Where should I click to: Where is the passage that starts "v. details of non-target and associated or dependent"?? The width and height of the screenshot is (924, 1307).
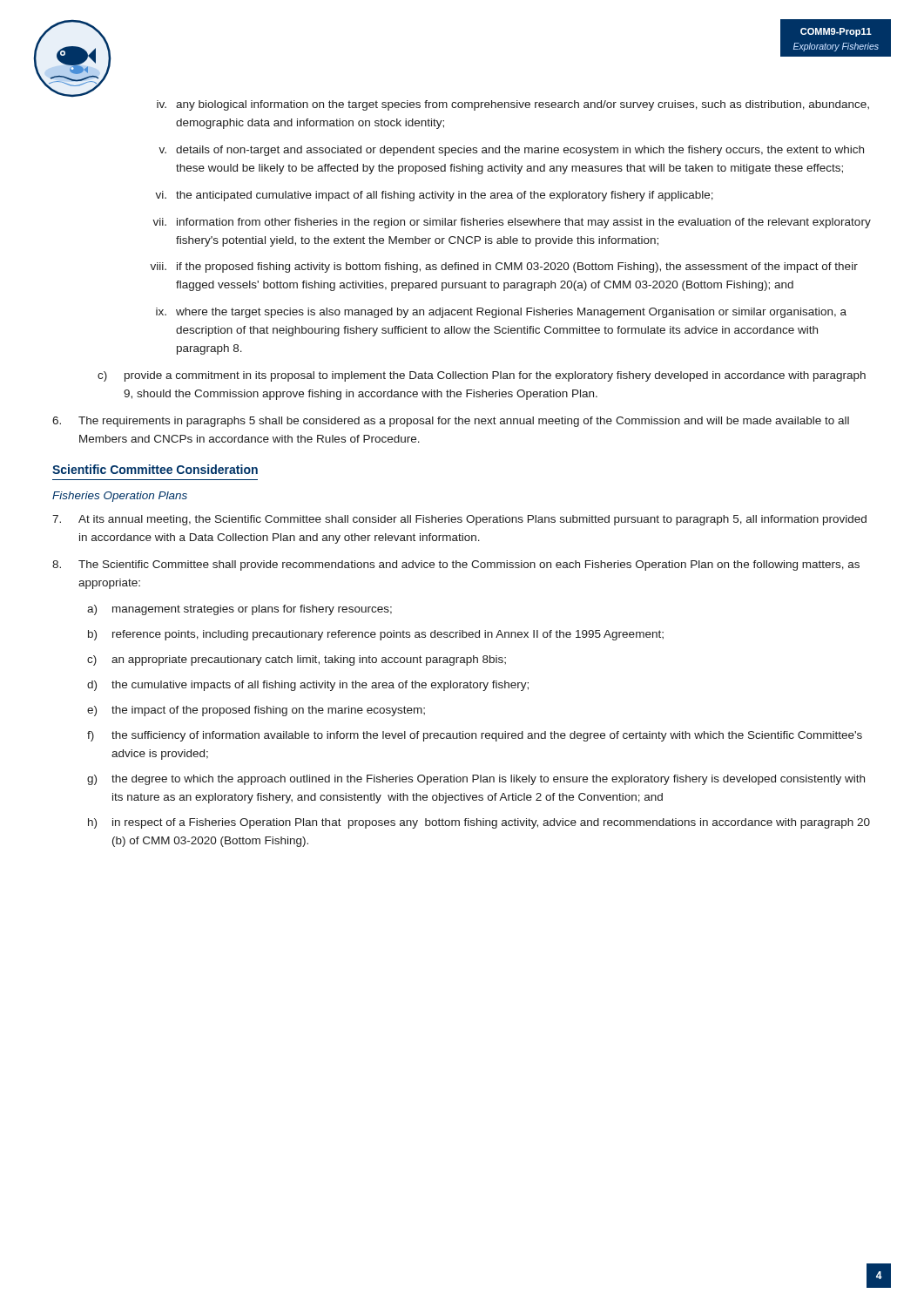(x=501, y=159)
